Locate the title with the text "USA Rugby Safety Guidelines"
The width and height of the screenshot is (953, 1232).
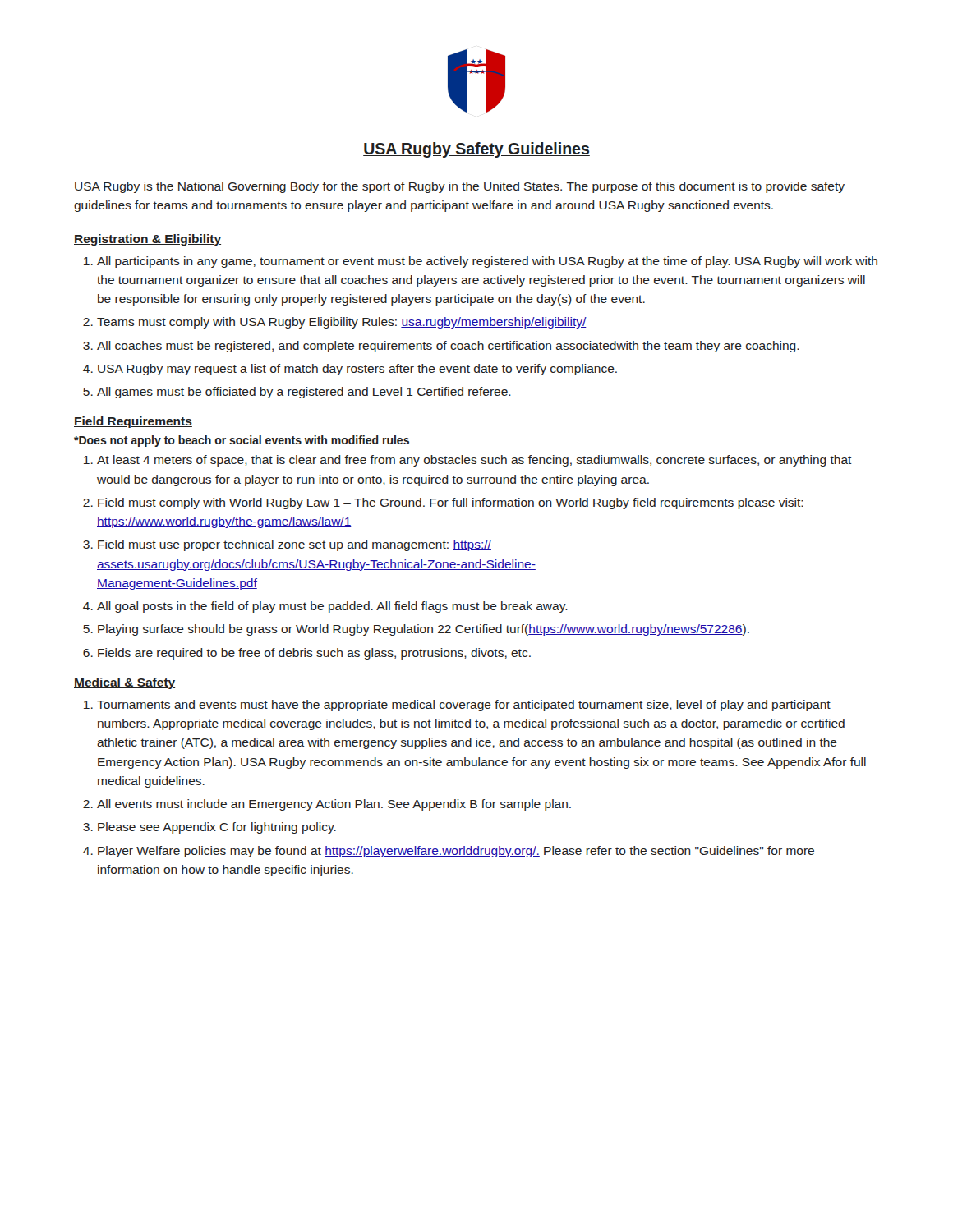476,149
